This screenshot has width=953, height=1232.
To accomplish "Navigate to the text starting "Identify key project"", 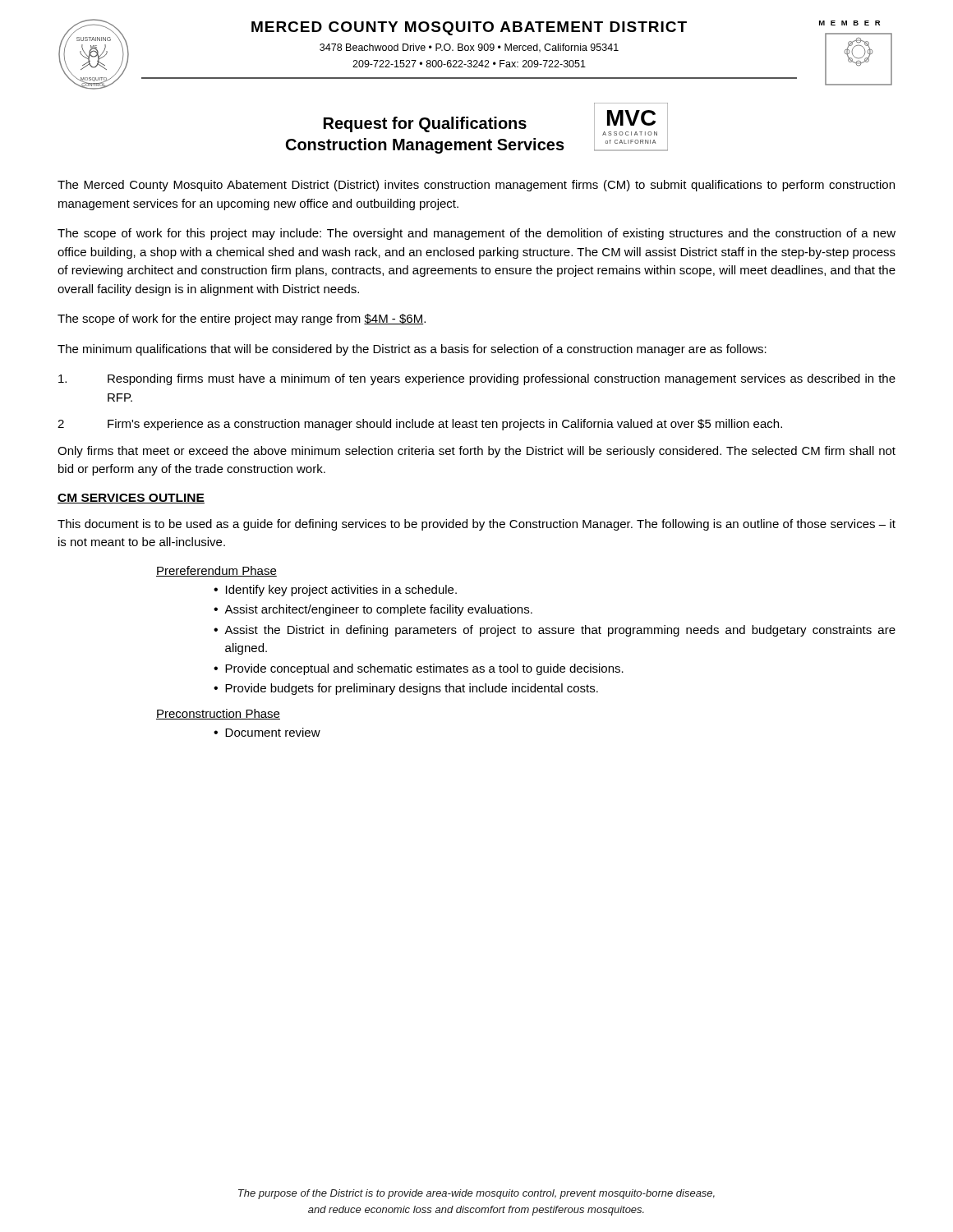I will [x=341, y=589].
